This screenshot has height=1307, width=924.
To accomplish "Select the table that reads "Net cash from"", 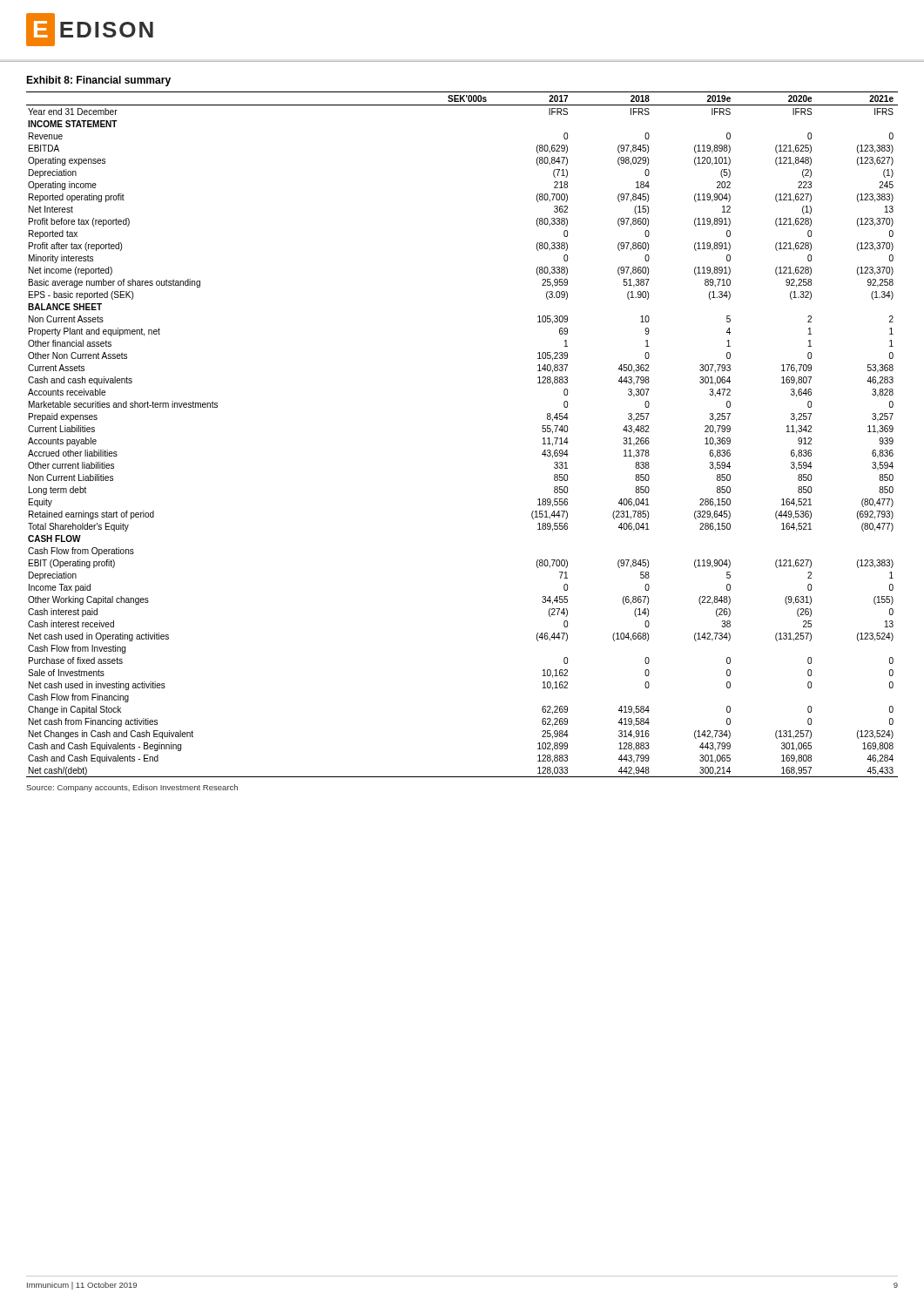I will [462, 434].
